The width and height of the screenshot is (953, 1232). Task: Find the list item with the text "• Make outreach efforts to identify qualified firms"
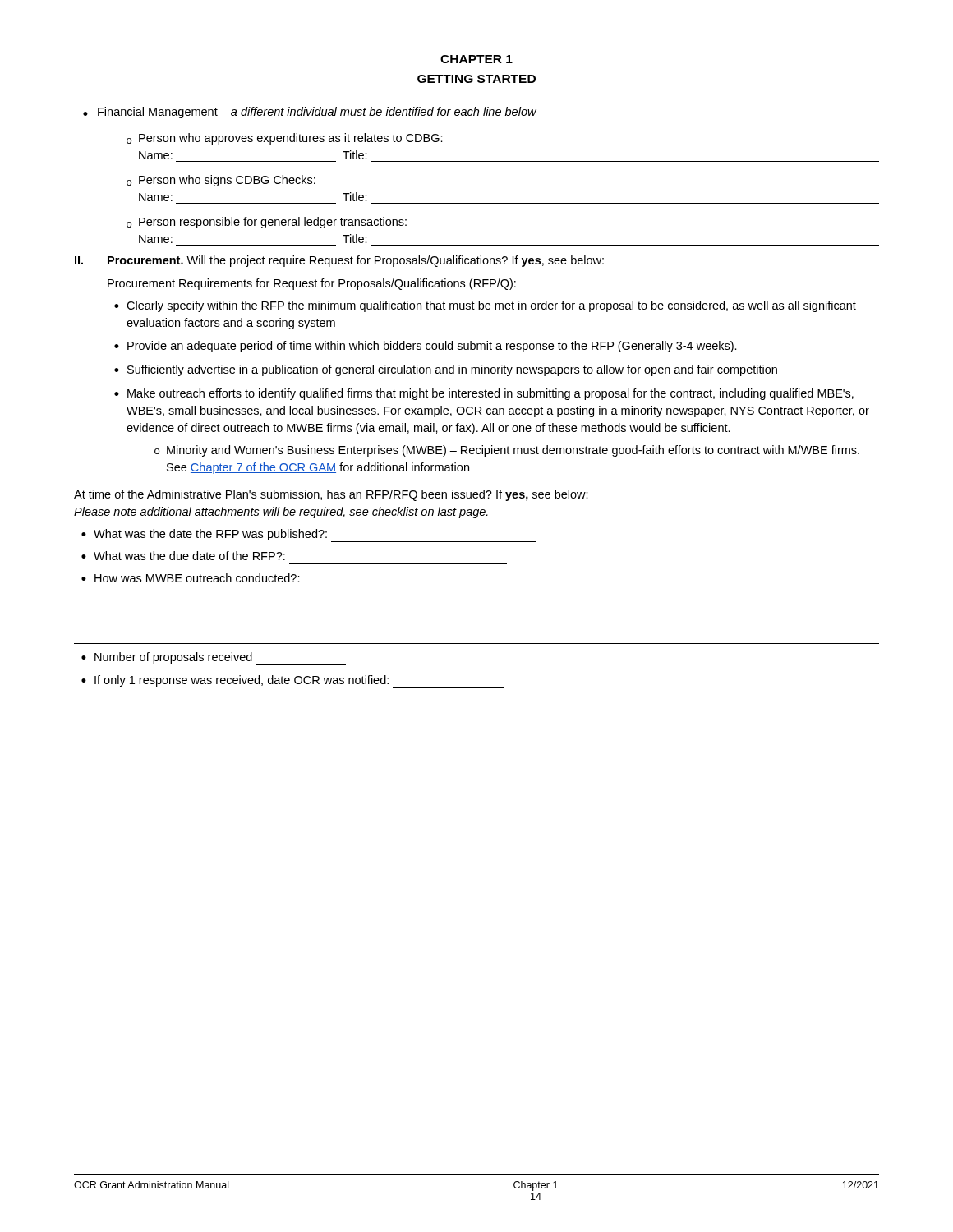(493, 431)
